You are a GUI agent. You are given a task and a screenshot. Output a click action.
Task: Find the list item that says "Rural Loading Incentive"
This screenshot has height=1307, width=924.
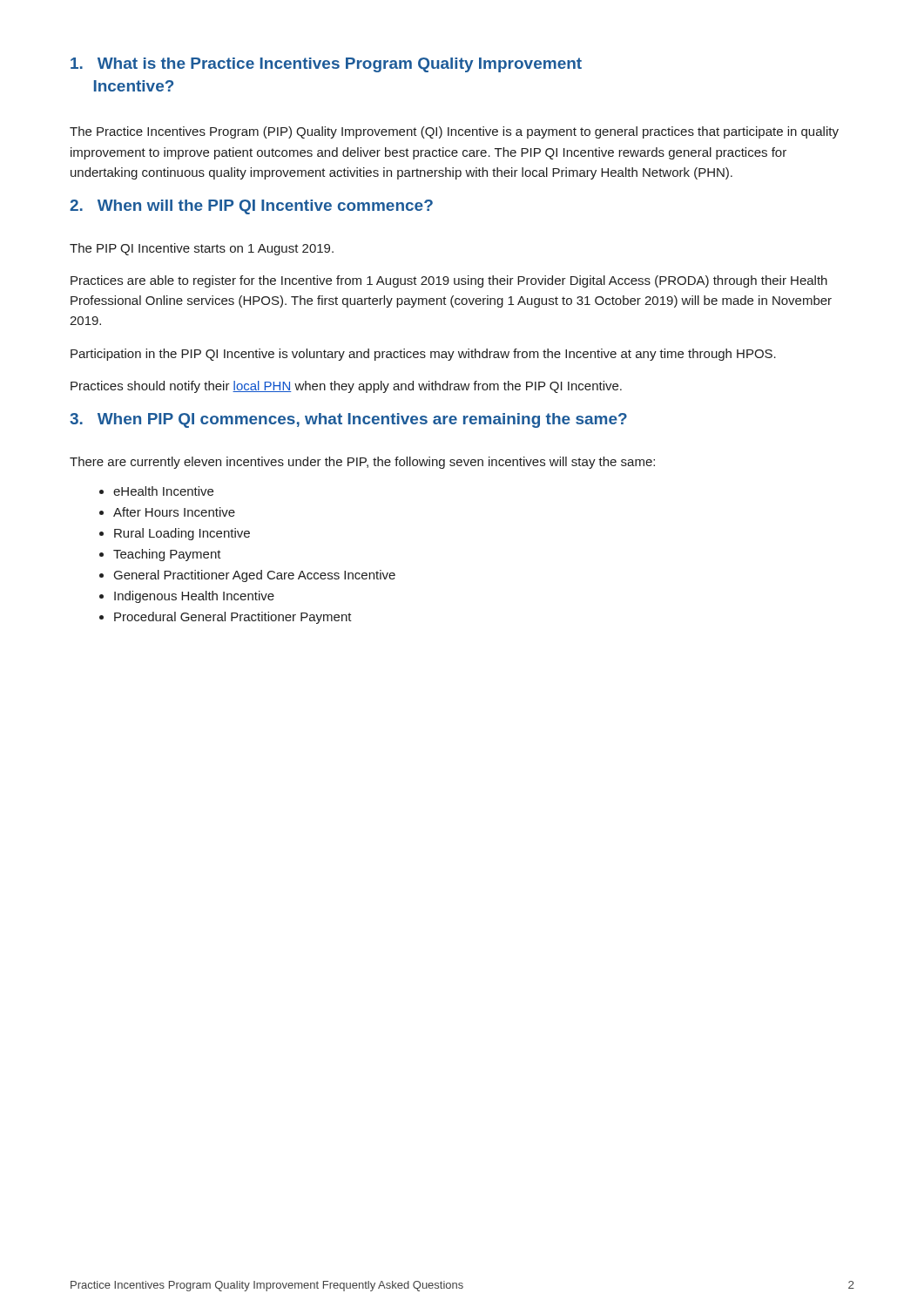tap(182, 533)
